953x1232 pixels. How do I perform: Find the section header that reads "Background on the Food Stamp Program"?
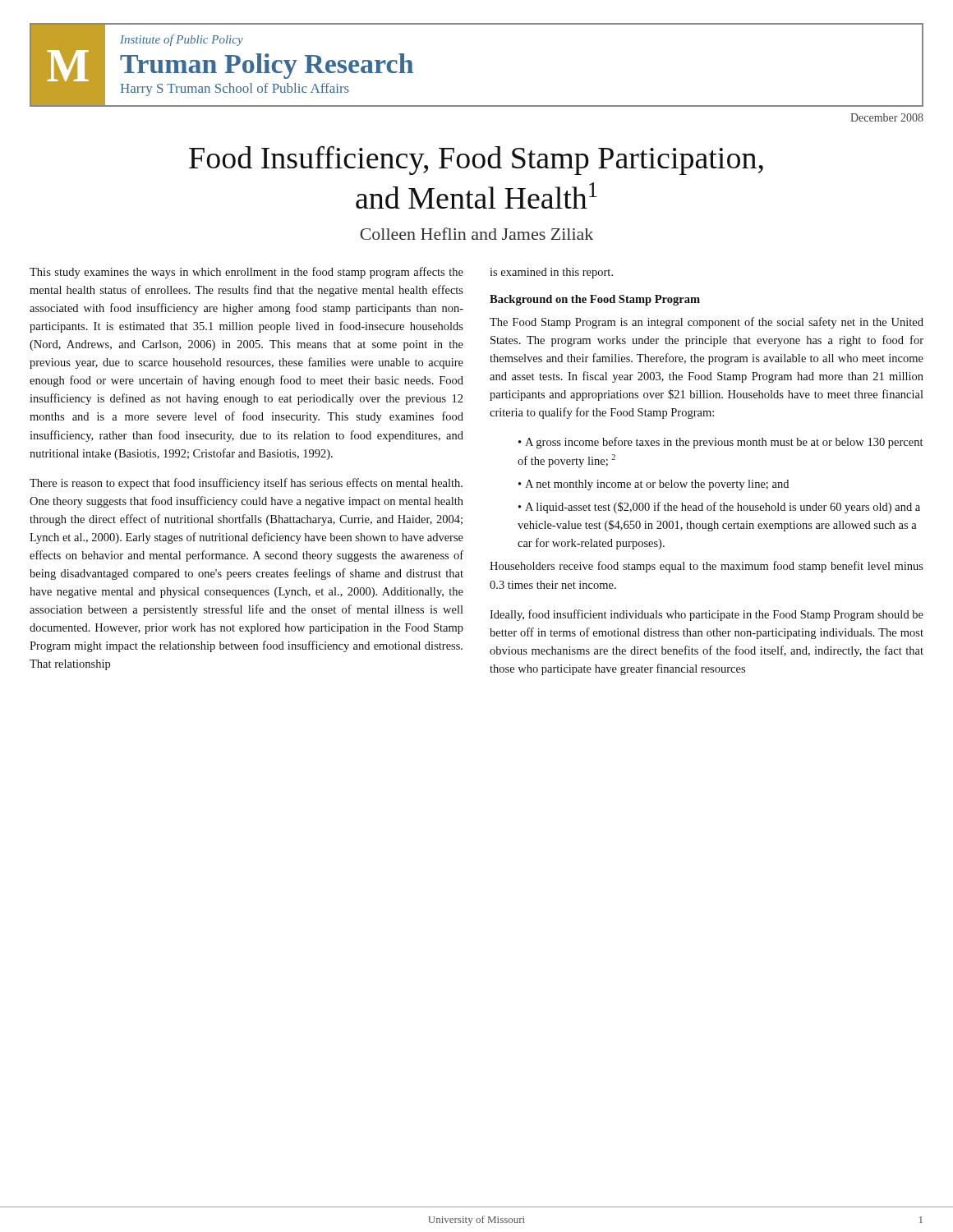595,299
